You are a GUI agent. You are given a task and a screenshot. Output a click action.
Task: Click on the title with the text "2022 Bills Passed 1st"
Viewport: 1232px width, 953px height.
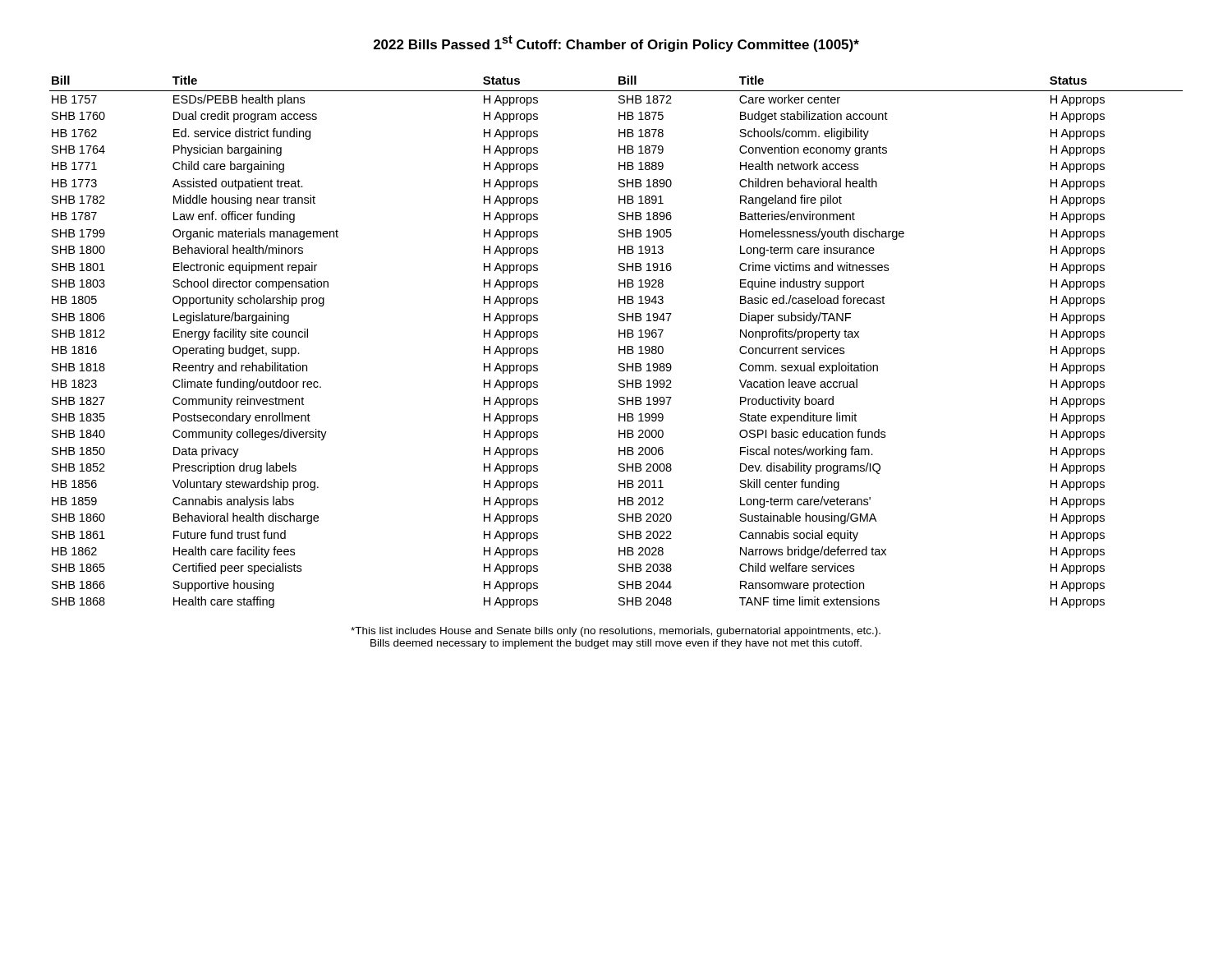pyautogui.click(x=616, y=43)
